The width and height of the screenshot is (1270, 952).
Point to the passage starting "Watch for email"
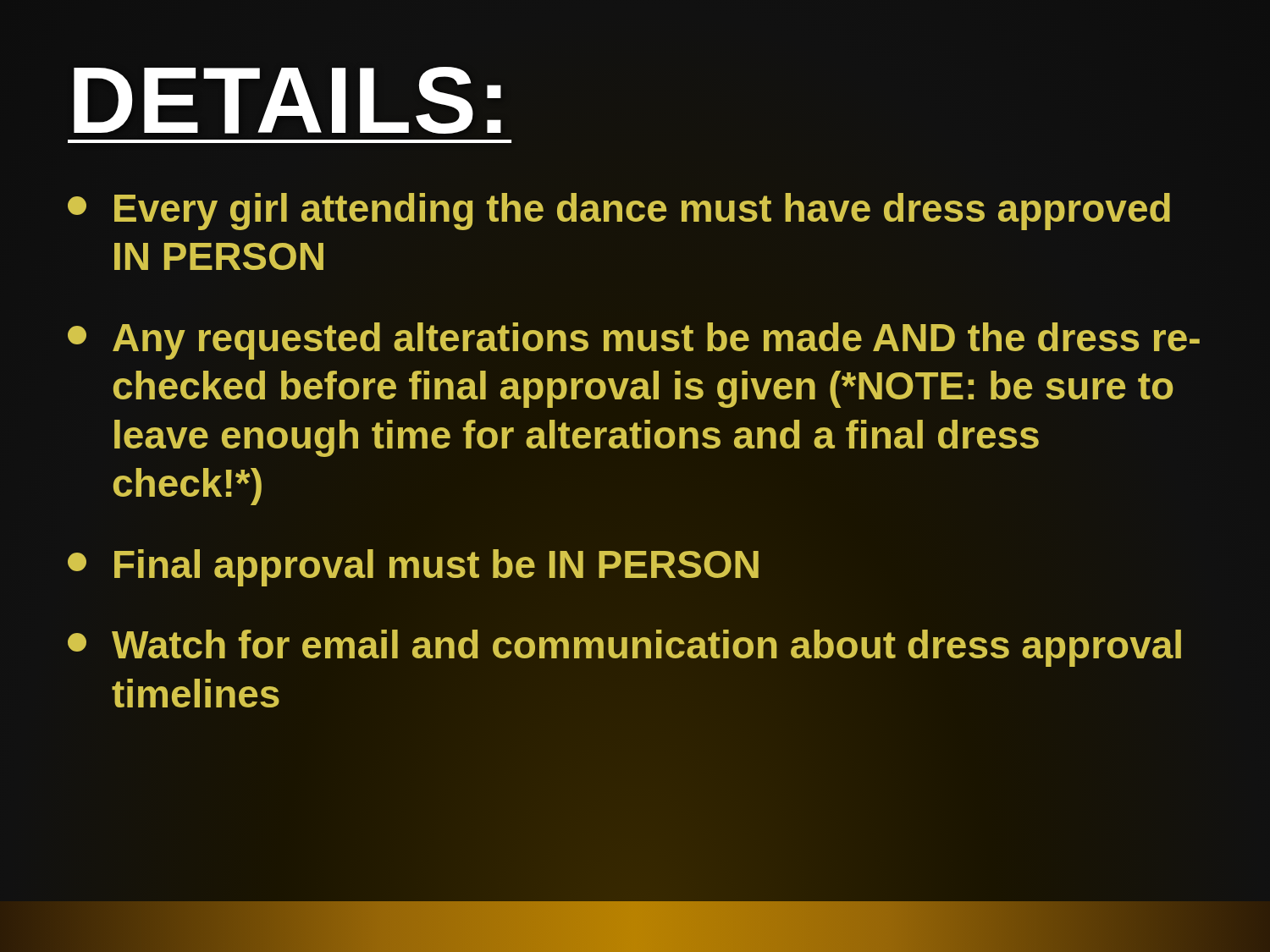[x=635, y=670]
